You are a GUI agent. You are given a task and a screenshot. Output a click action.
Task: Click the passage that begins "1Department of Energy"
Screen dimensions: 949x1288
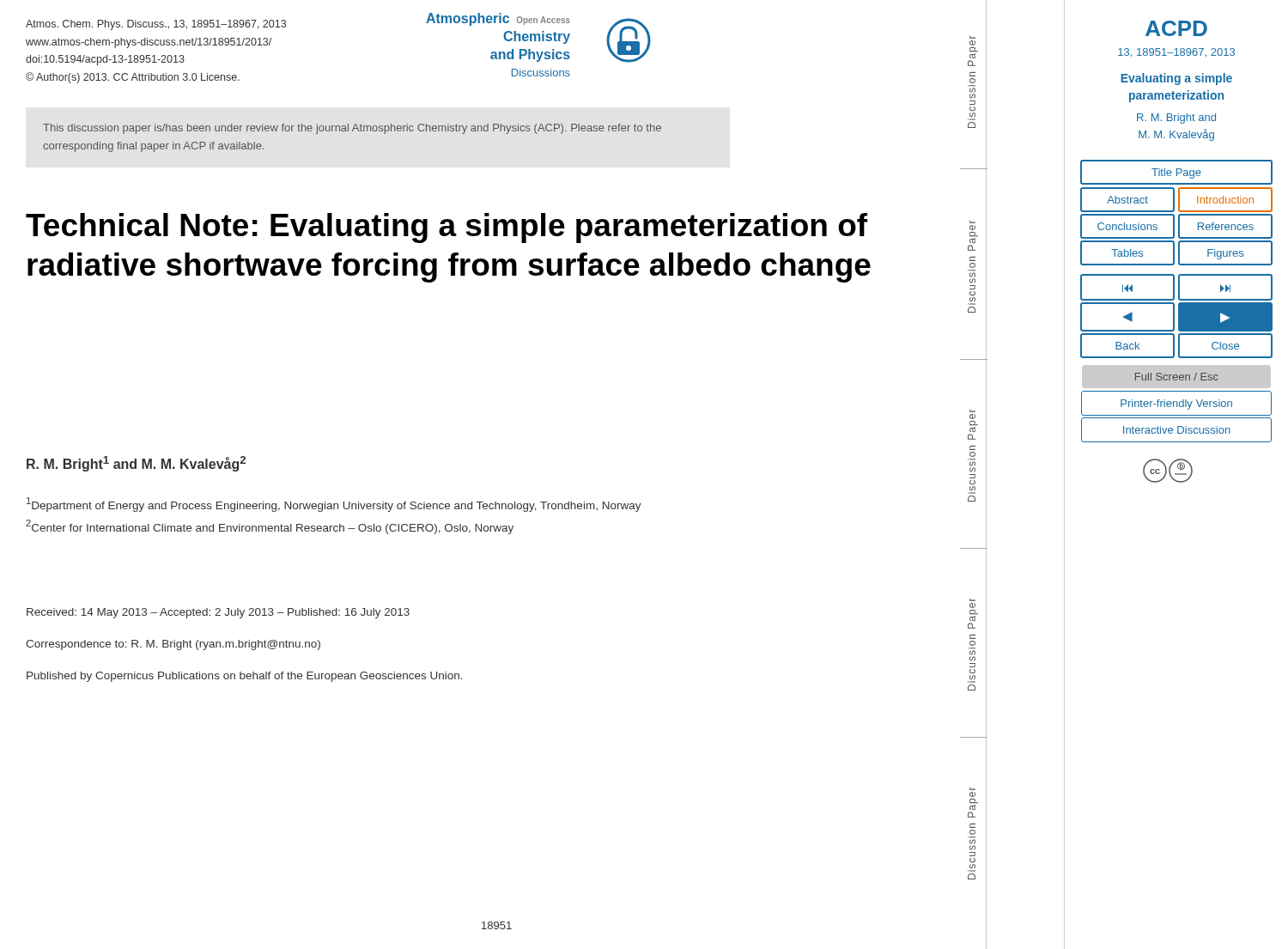[x=333, y=515]
